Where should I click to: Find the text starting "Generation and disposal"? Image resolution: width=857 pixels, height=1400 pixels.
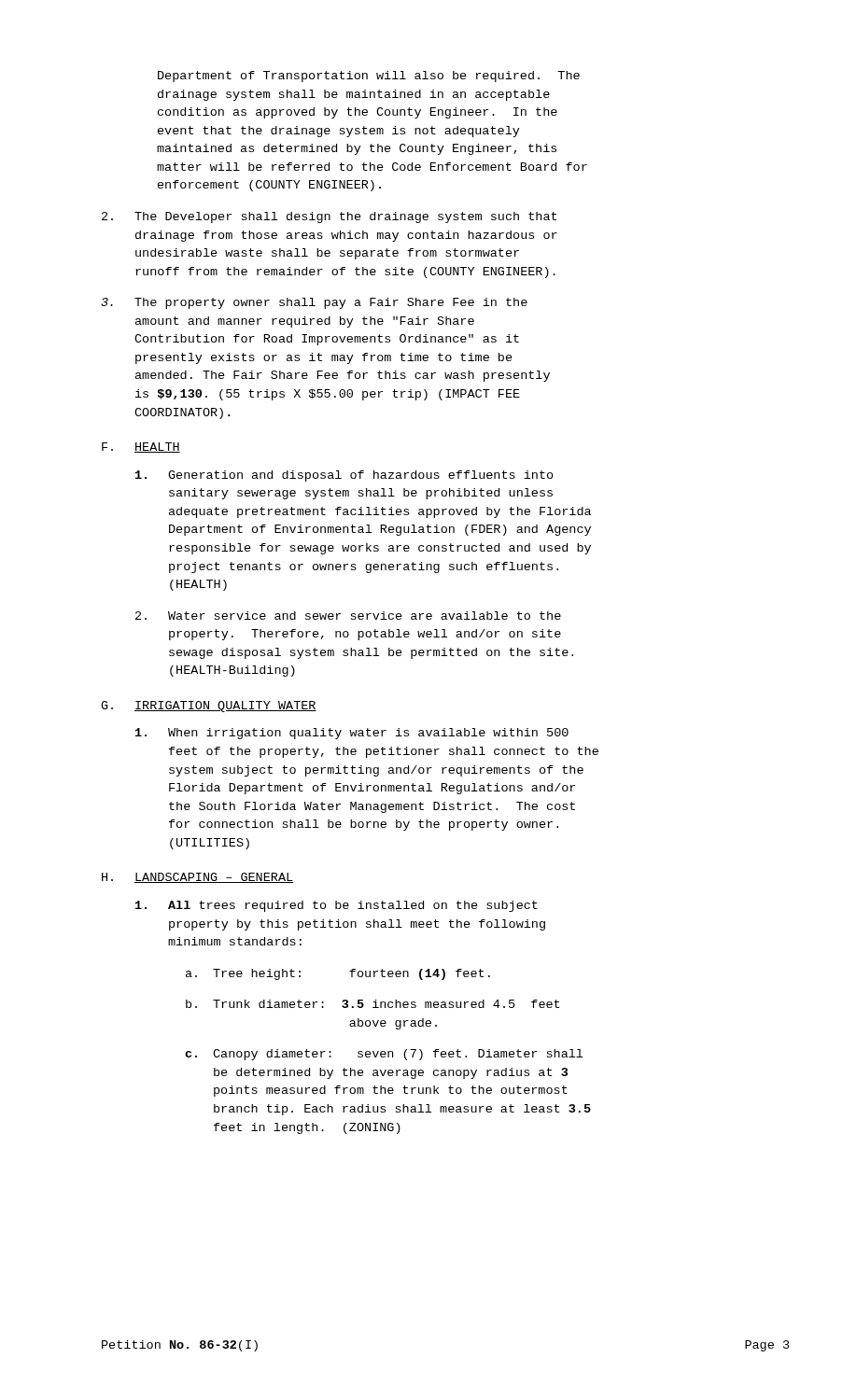[462, 530]
